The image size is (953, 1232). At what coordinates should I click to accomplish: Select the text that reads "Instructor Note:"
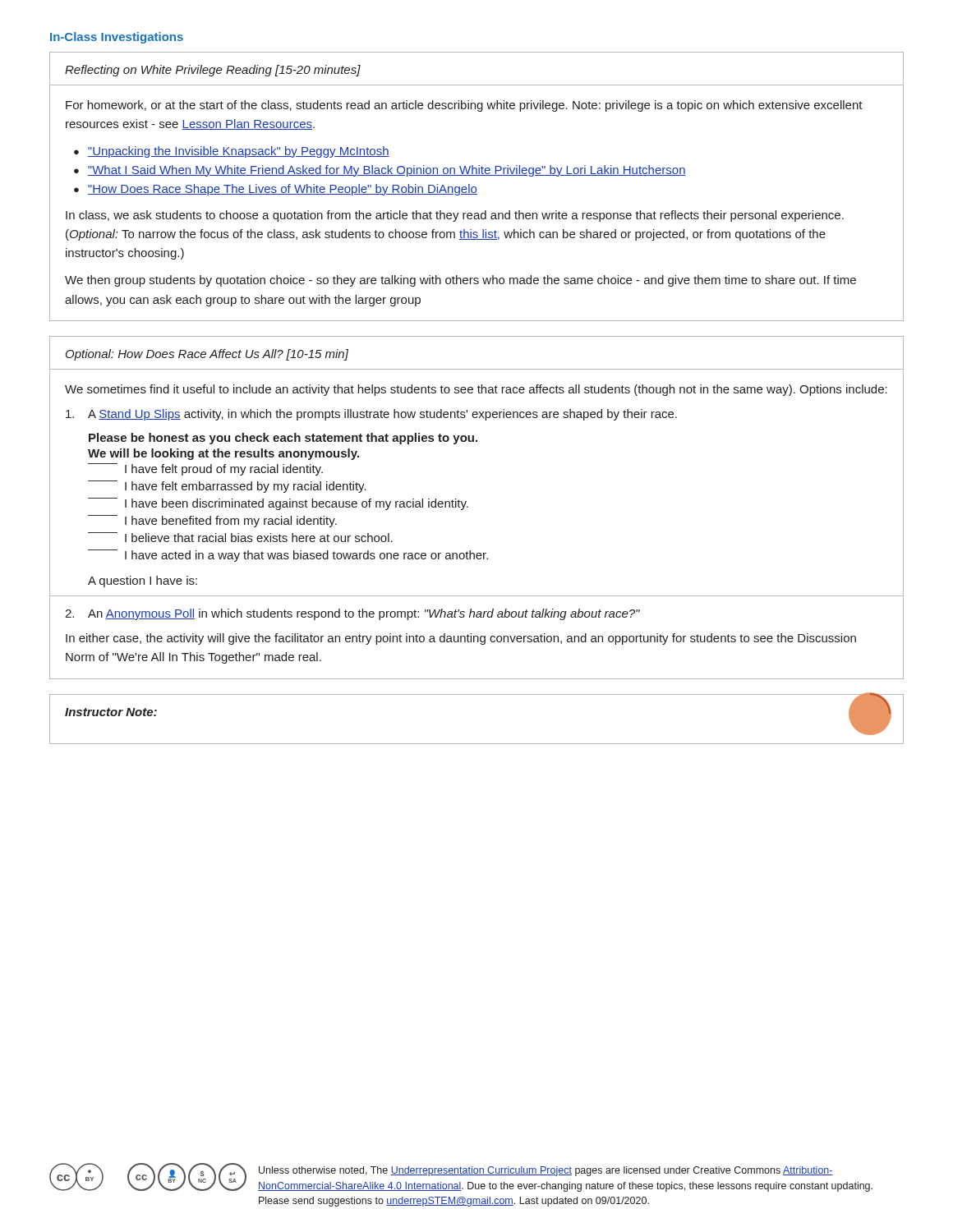coord(478,714)
